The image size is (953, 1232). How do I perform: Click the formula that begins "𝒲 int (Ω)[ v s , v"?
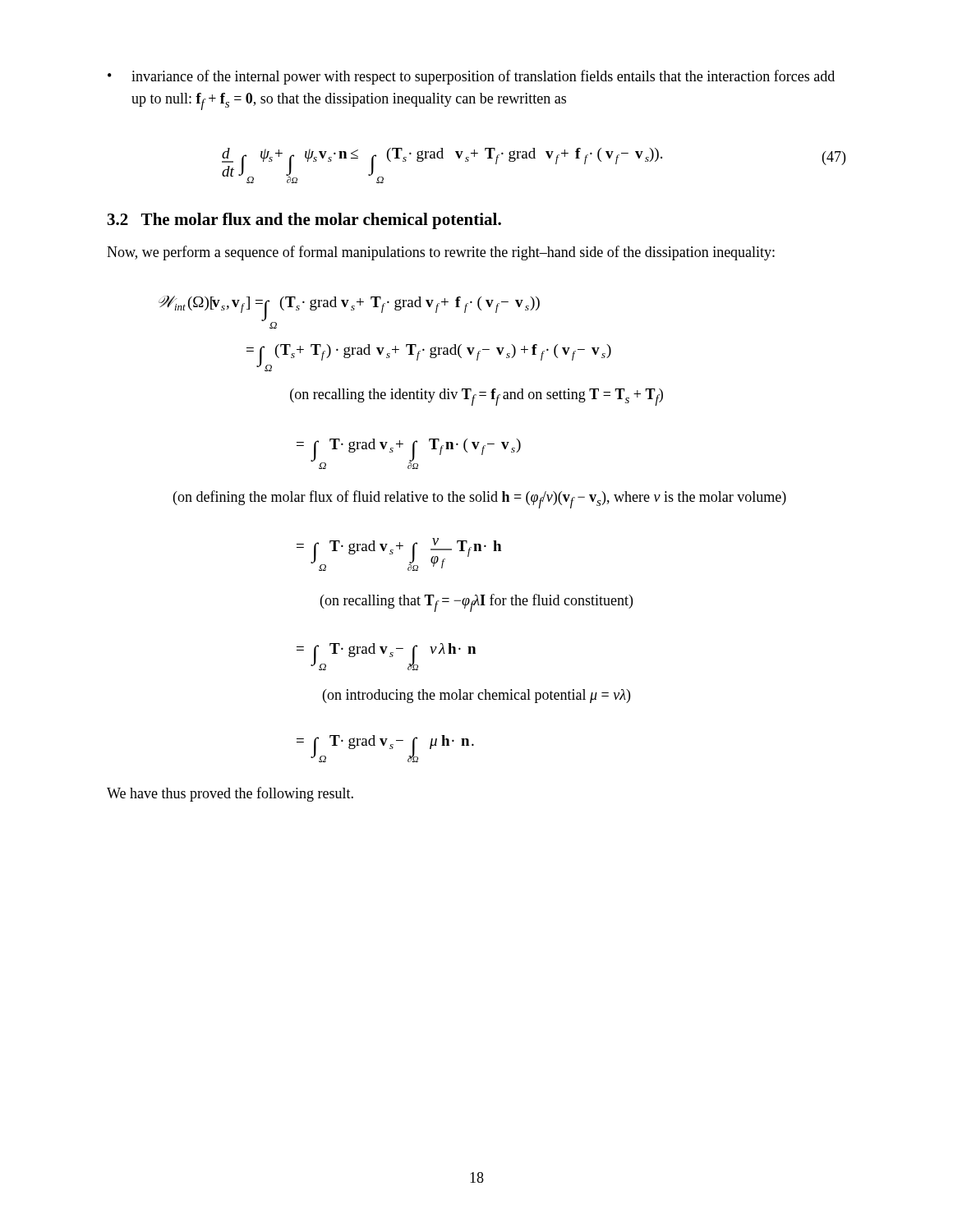click(476, 323)
